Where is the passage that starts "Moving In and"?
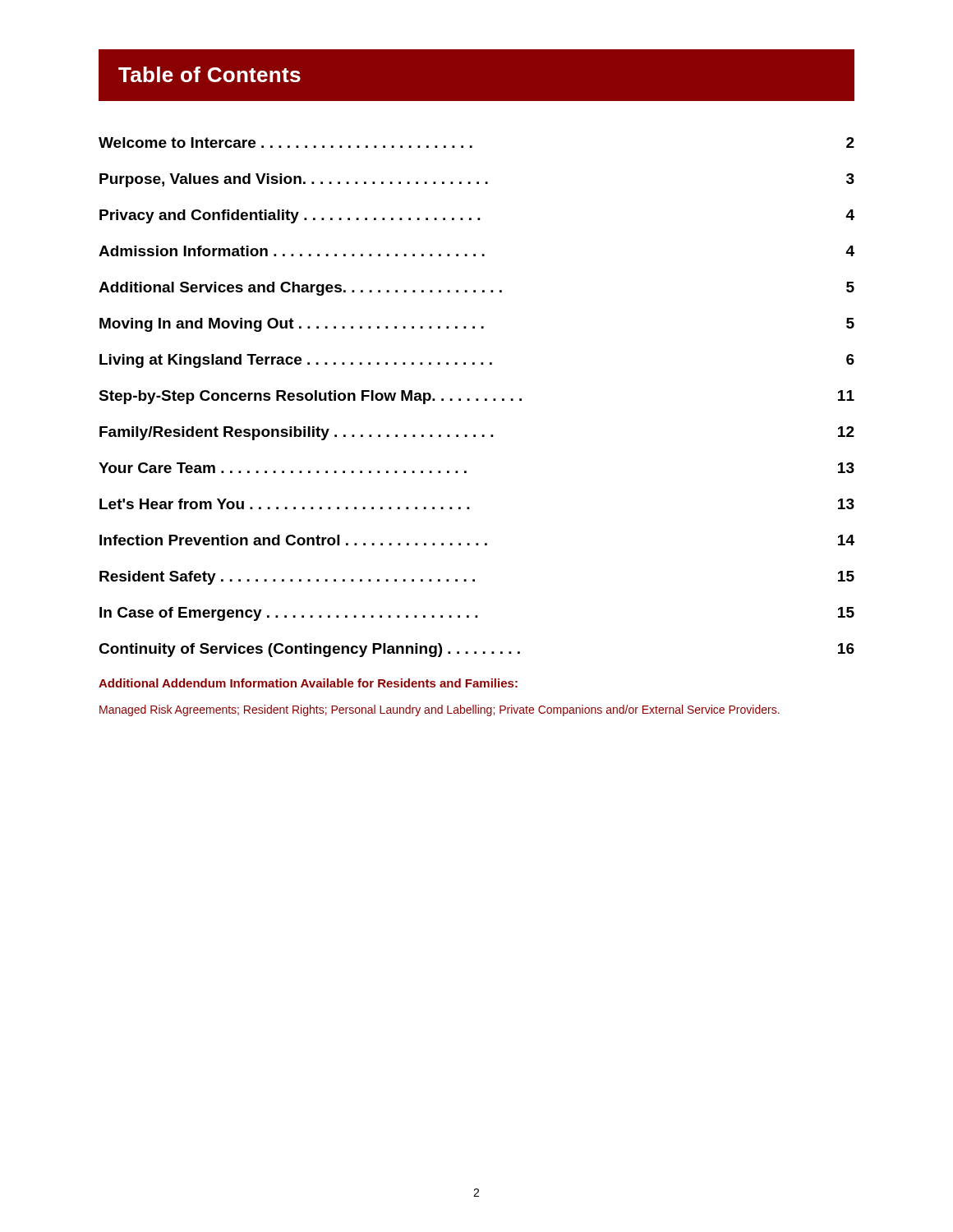953x1232 pixels. [x=476, y=324]
